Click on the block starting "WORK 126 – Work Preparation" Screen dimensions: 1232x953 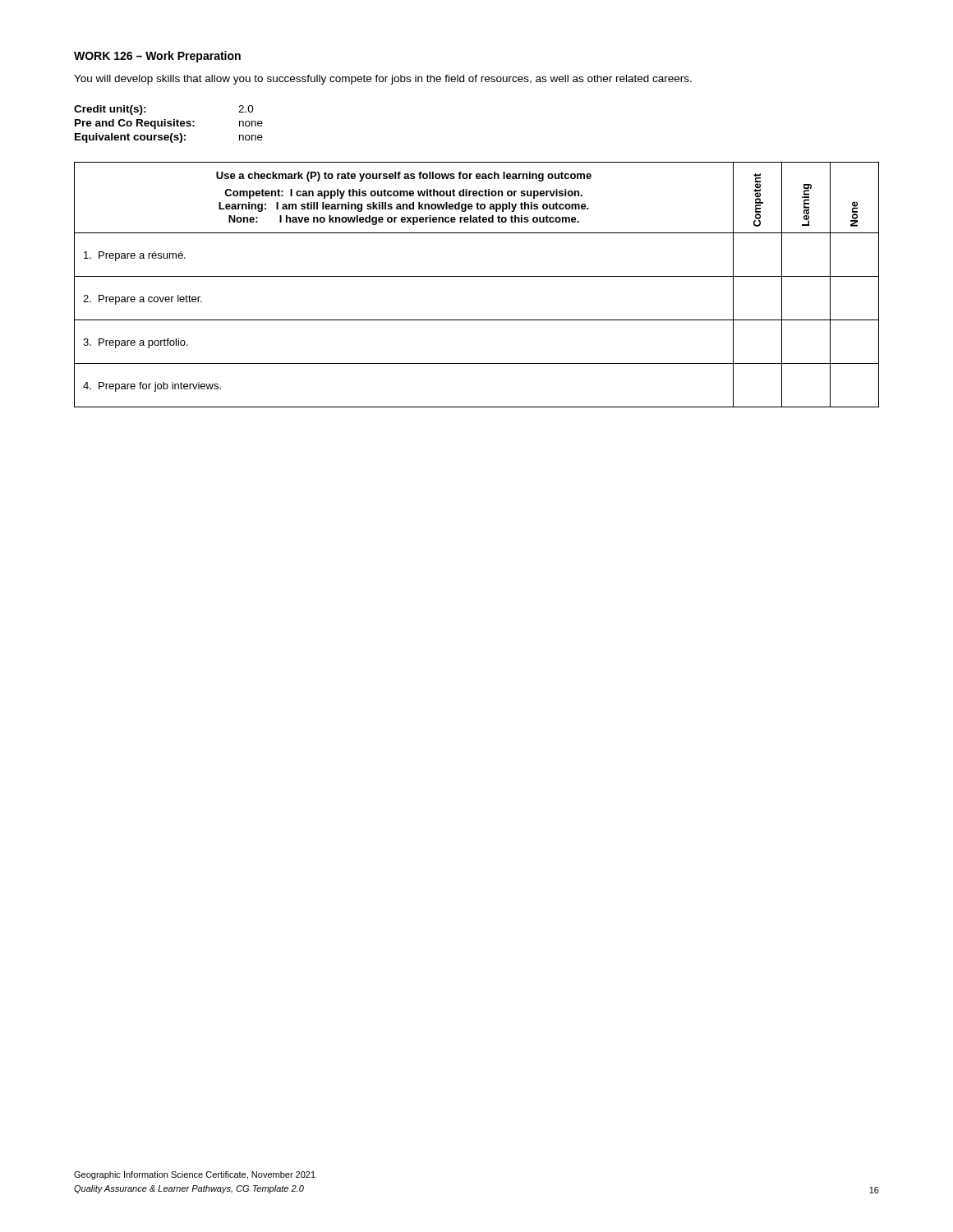[158, 56]
